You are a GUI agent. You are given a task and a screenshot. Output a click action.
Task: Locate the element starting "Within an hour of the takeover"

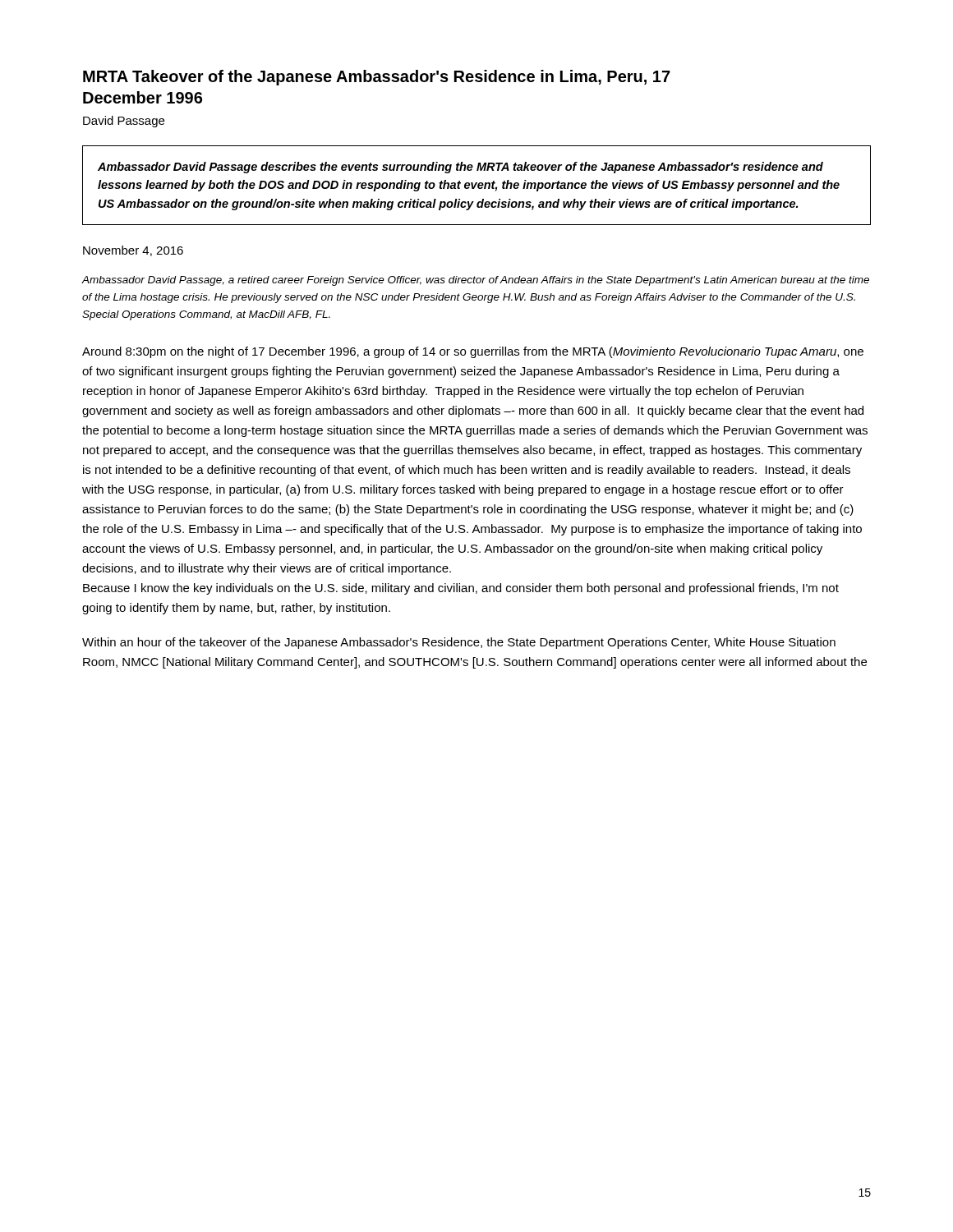475,652
